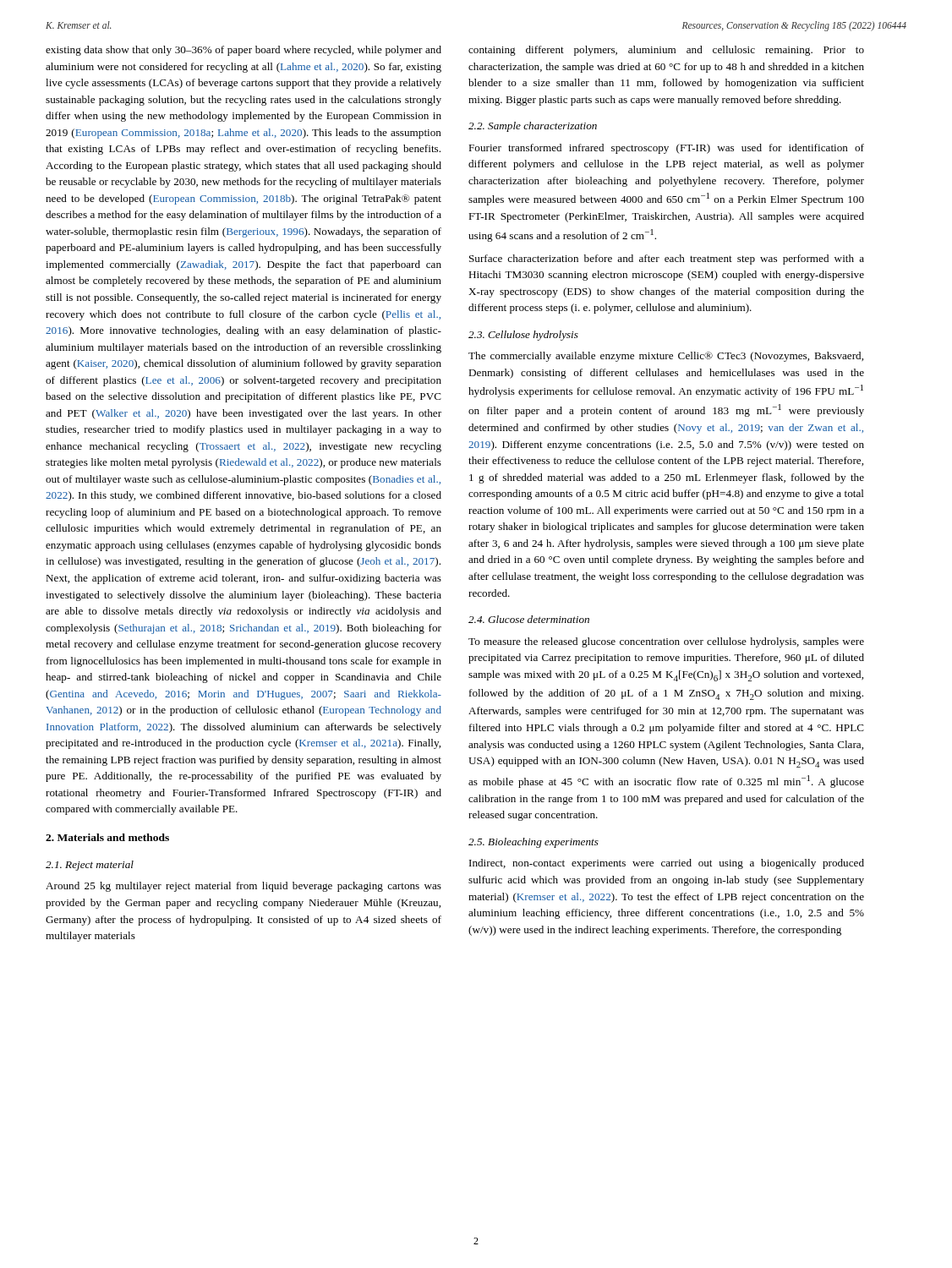Viewport: 952px width, 1268px height.
Task: Click on the section header with the text "2.2. Sample characterization"
Action: 533,126
